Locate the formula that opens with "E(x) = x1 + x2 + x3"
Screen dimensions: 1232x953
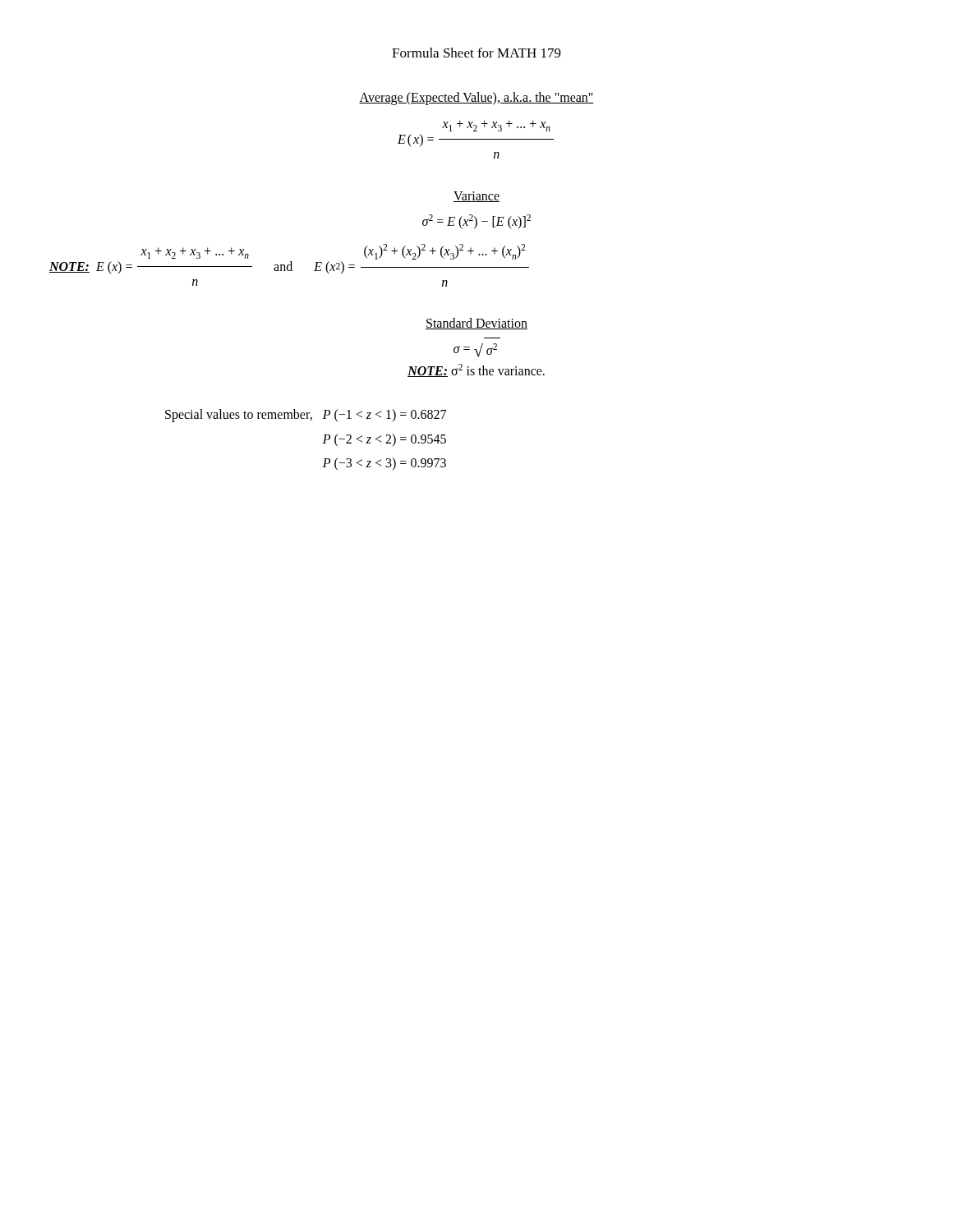pyautogui.click(x=476, y=139)
